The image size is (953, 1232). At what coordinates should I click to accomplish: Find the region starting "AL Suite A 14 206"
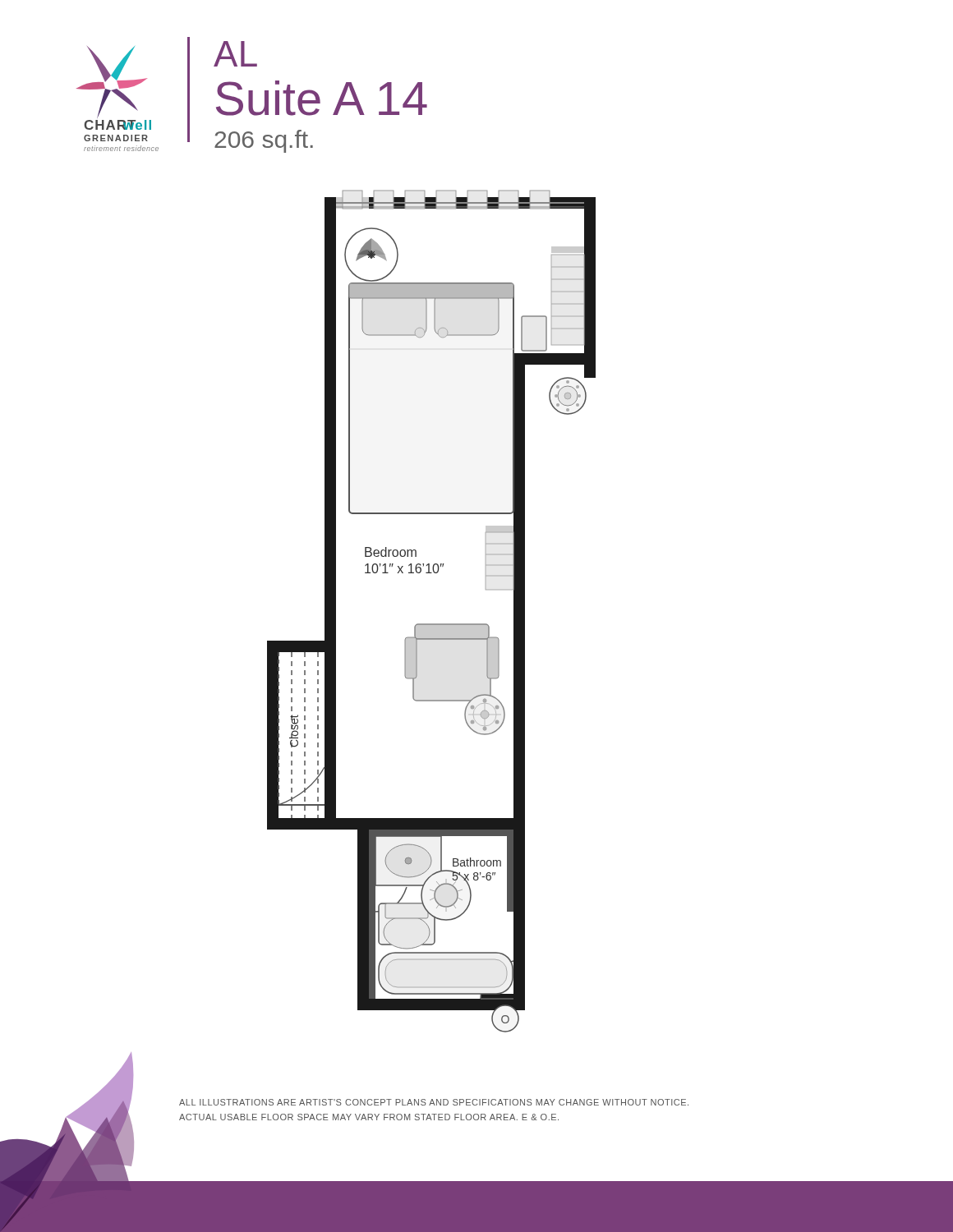(321, 94)
